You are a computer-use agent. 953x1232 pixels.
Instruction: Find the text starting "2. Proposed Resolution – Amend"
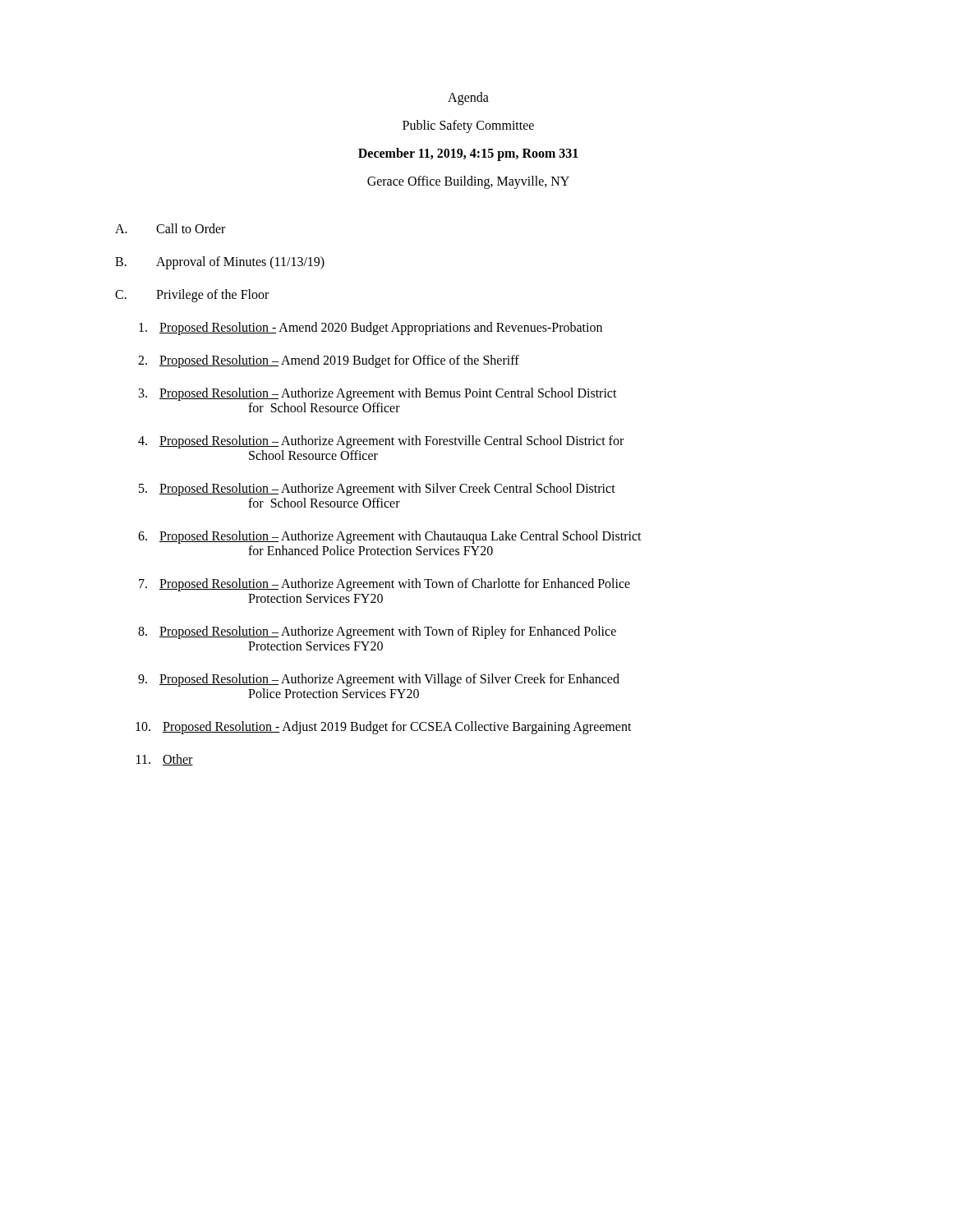click(x=468, y=361)
